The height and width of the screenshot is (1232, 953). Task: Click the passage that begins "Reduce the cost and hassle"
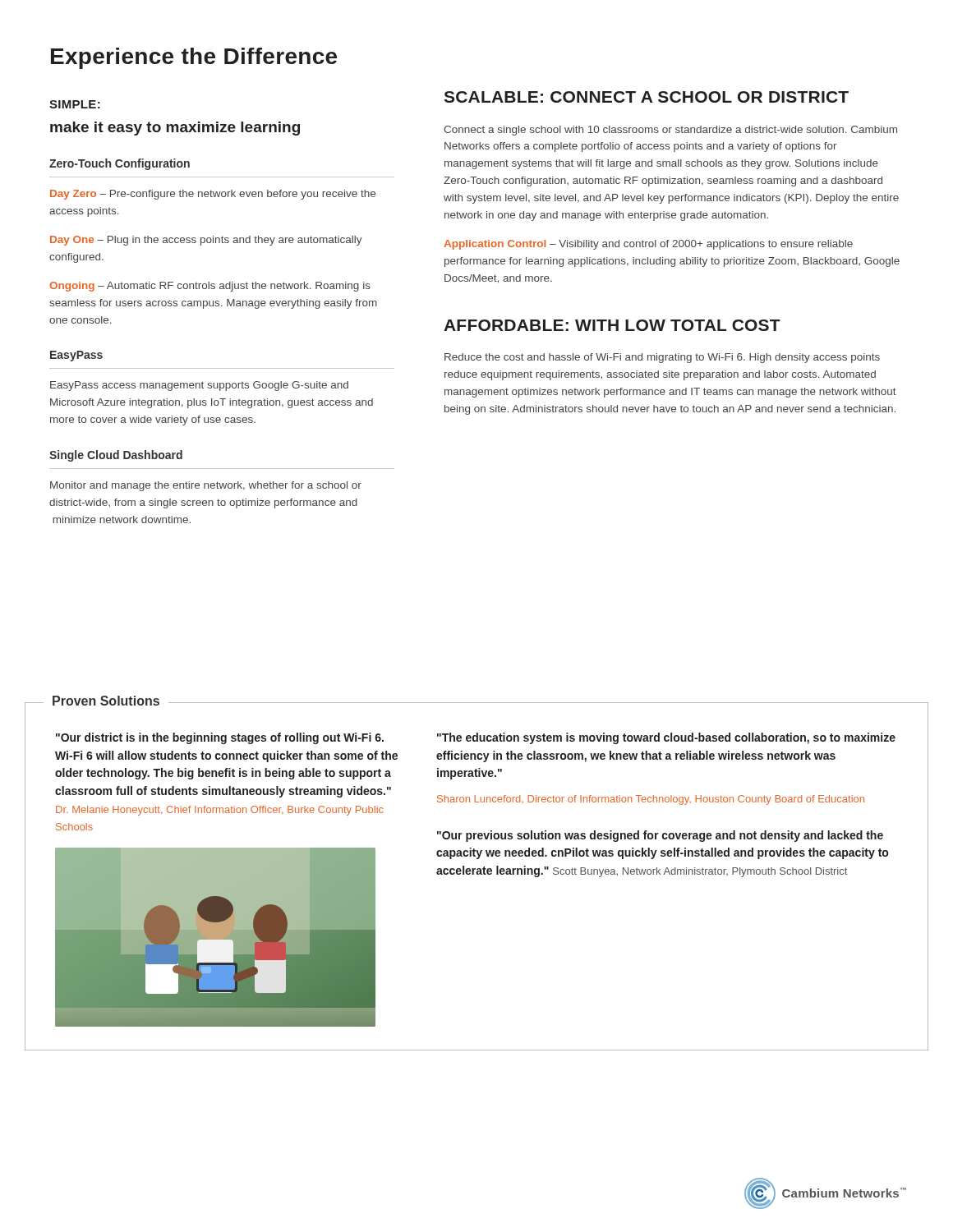[x=670, y=383]
